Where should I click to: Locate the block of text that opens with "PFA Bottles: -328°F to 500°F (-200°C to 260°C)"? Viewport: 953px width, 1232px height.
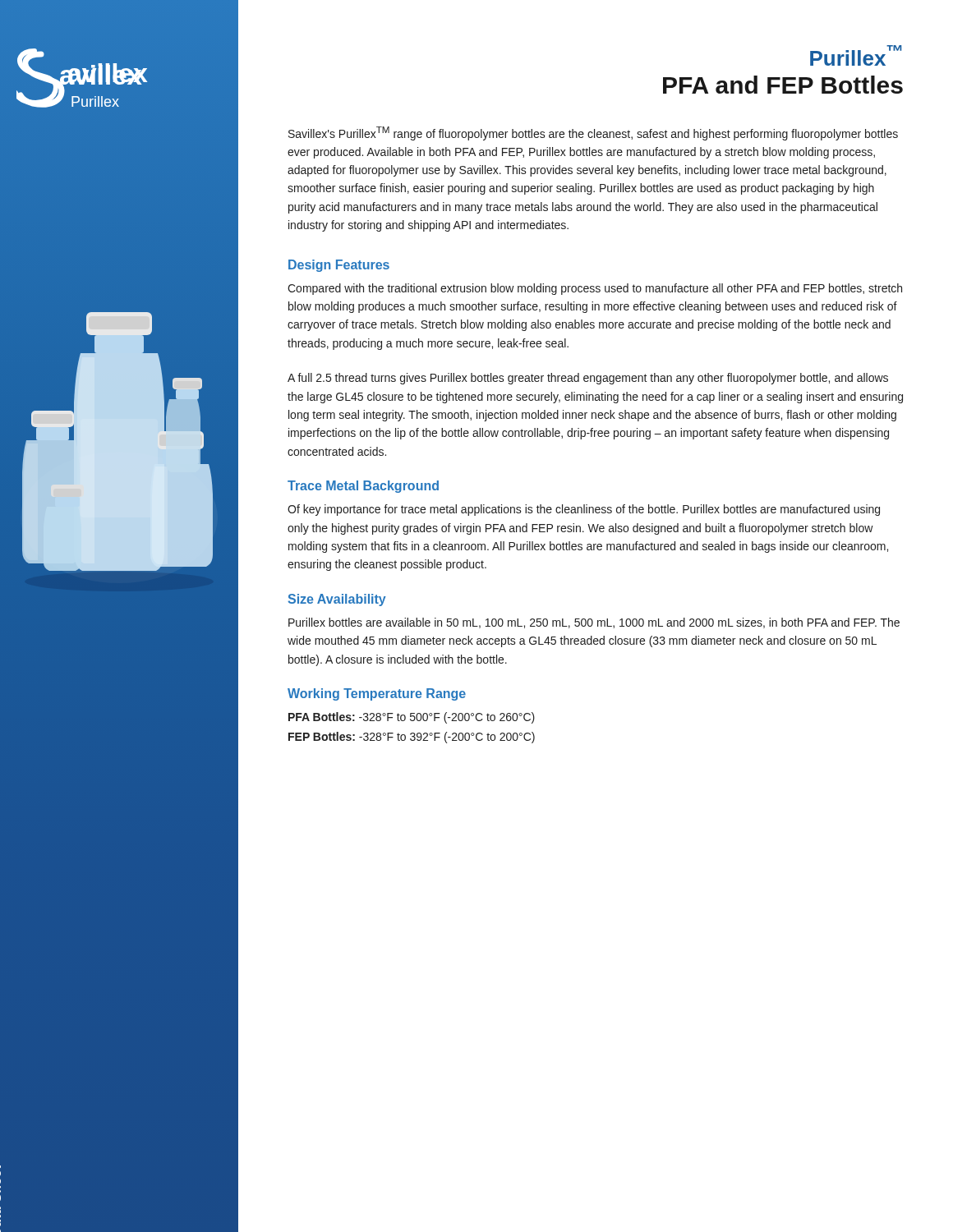click(411, 727)
